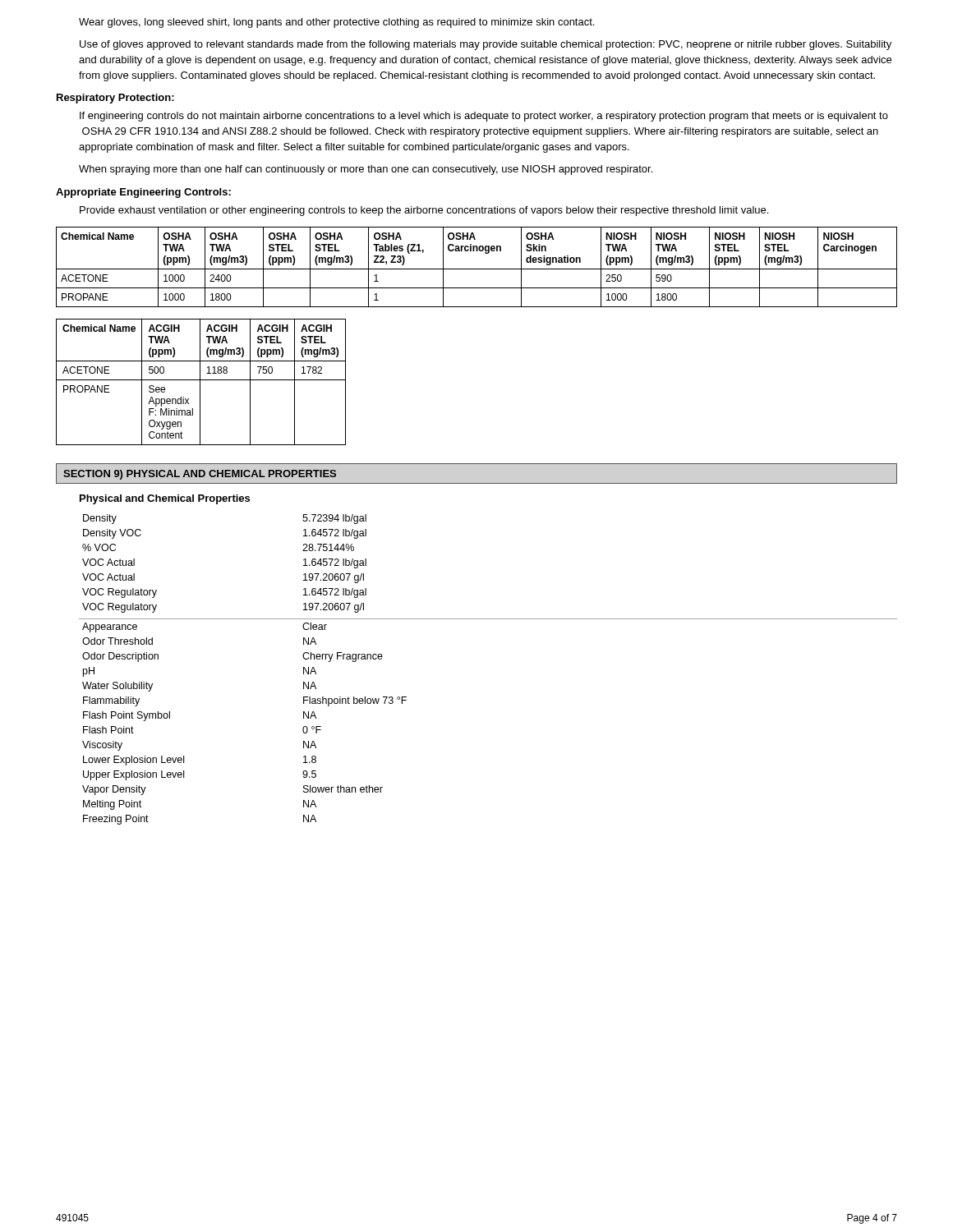Find the table that mentions "197.20607 g/l"

tap(488, 668)
